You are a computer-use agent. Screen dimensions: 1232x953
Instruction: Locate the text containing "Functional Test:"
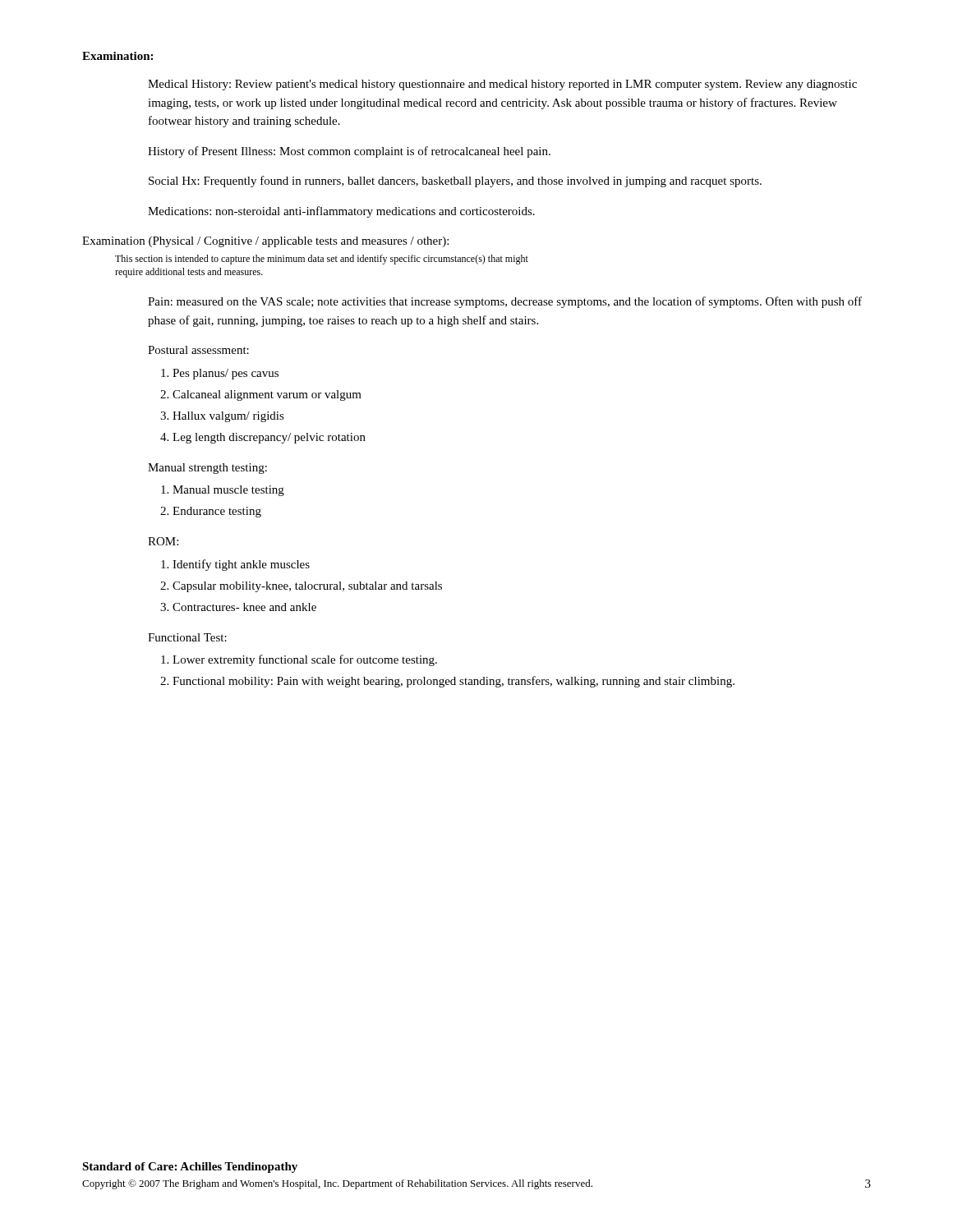pos(188,637)
